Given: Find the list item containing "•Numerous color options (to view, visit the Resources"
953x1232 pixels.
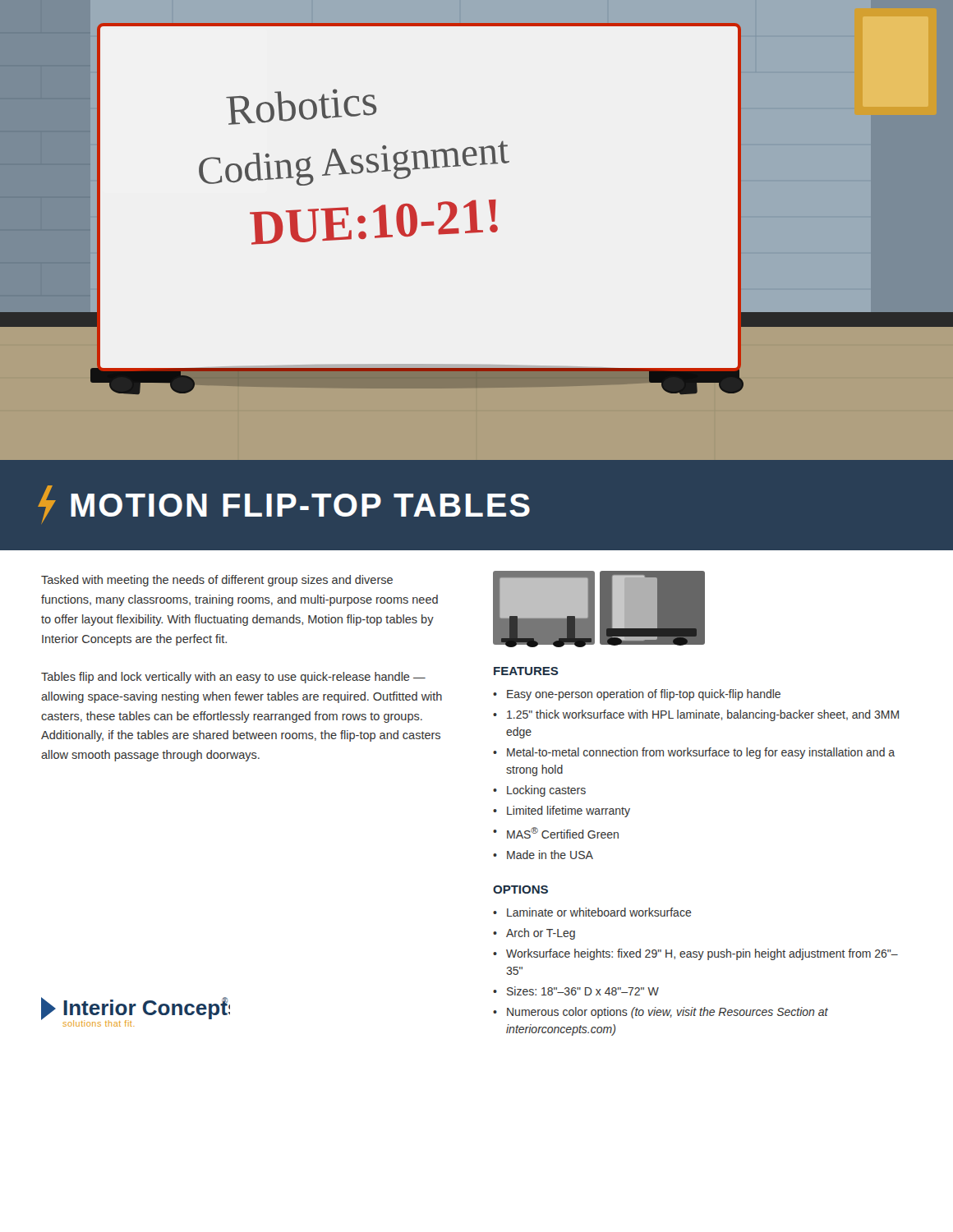Looking at the screenshot, I should [x=660, y=1019].
